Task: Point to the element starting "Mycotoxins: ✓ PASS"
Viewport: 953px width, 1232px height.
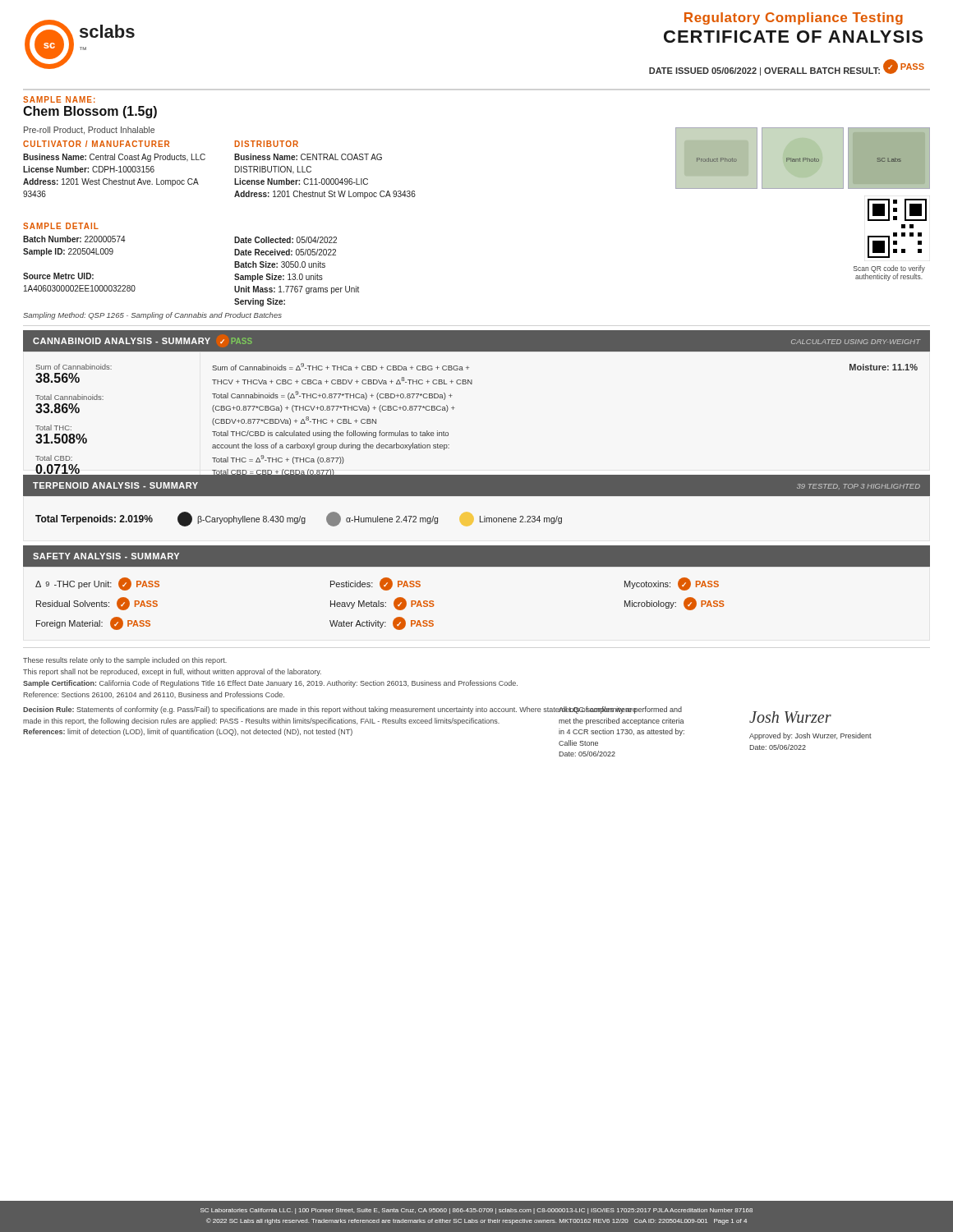Action: pos(671,584)
